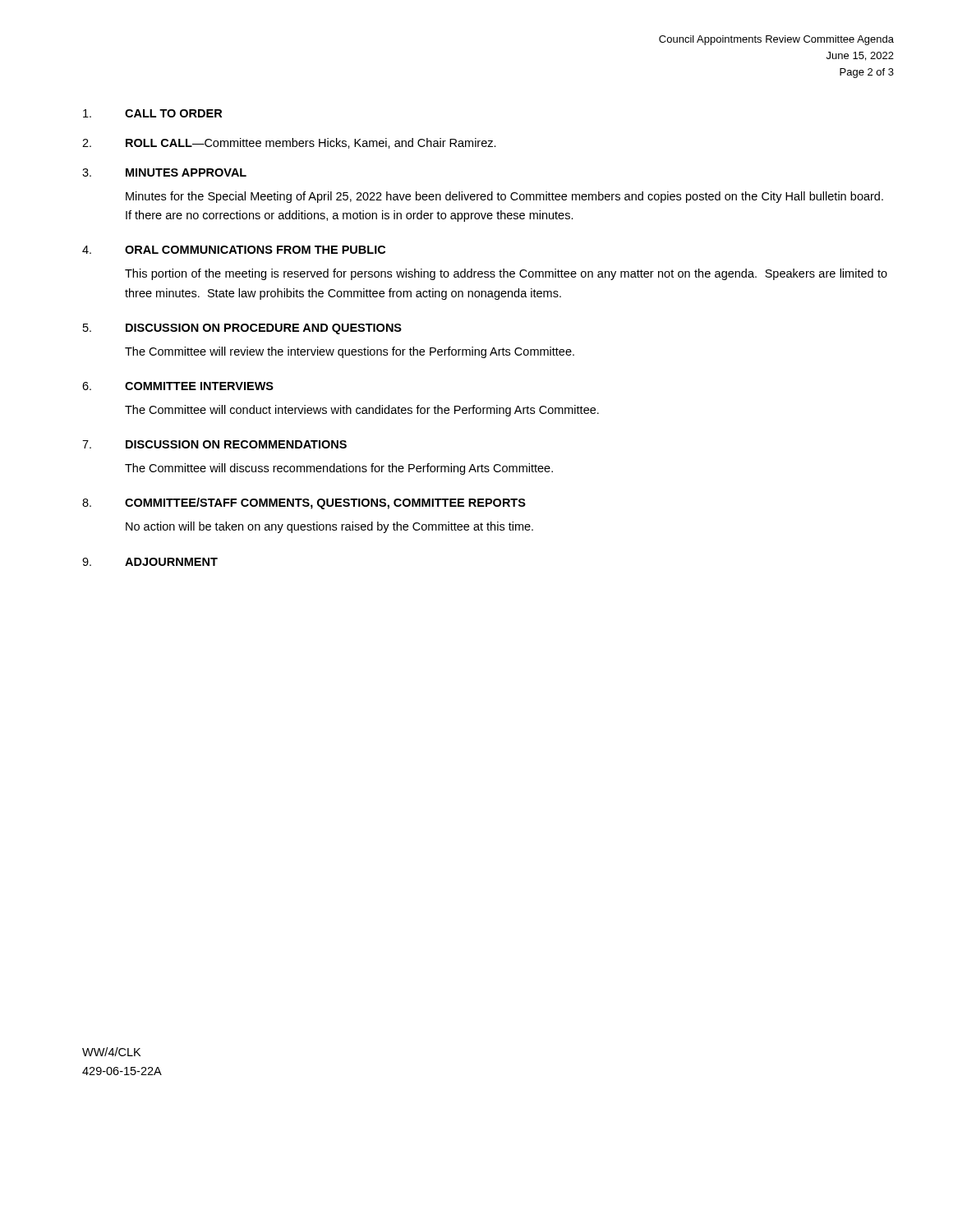Locate the list item that reads "2. ROLL CALL—Committee members Hicks,"

[289, 143]
